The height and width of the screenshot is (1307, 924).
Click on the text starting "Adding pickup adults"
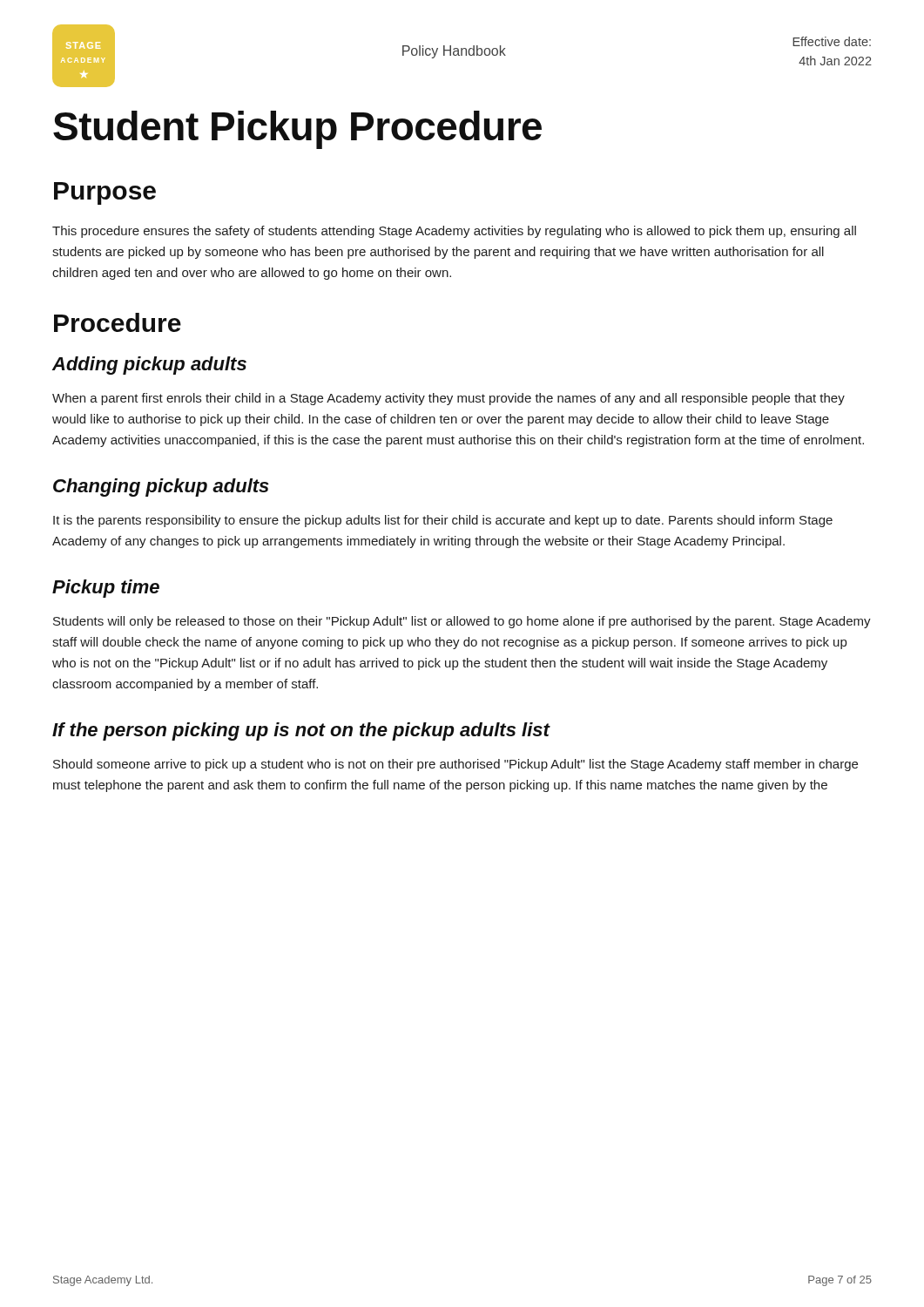pyautogui.click(x=150, y=363)
